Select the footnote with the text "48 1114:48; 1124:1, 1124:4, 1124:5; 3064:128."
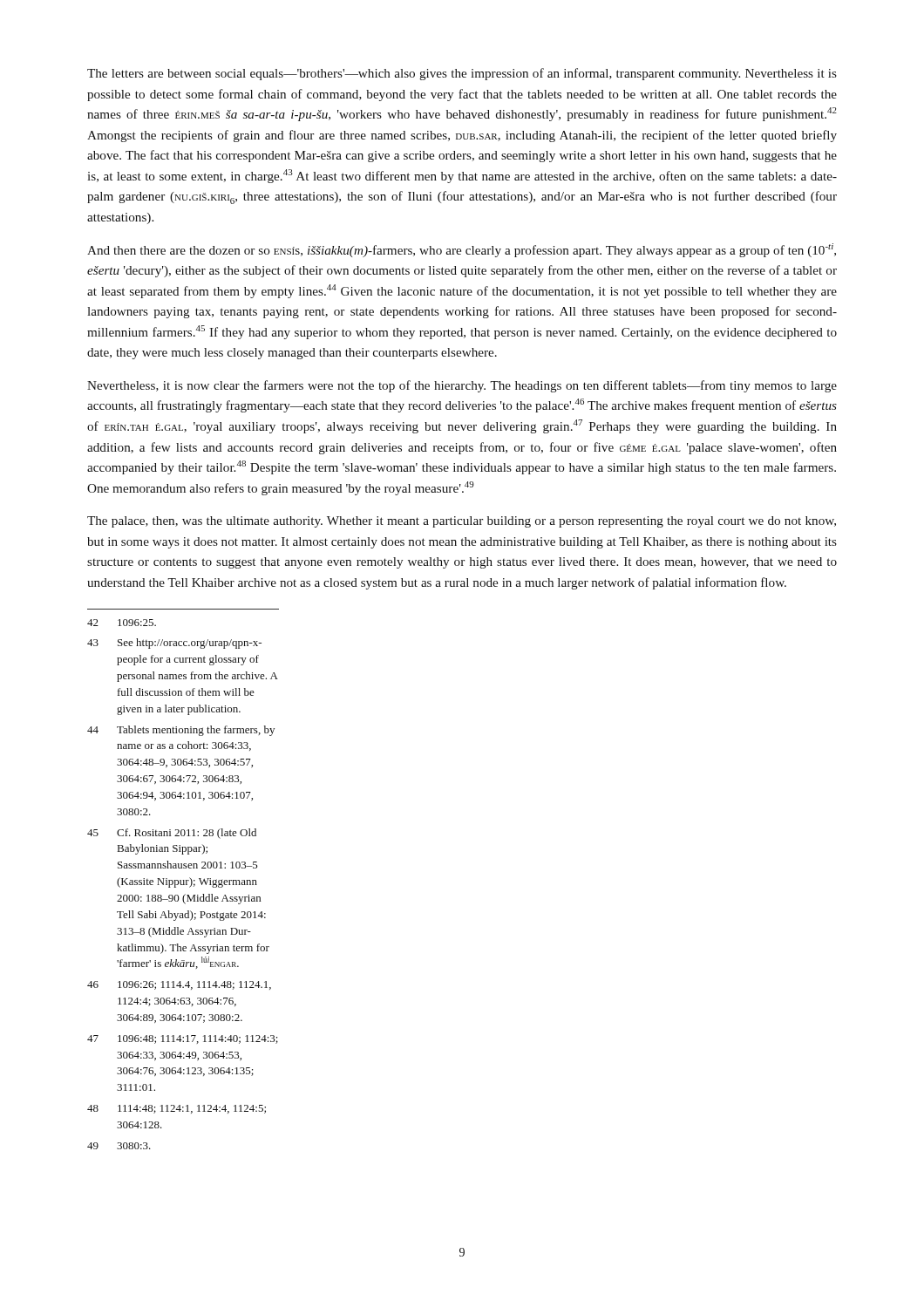924x1308 pixels. pos(183,1117)
